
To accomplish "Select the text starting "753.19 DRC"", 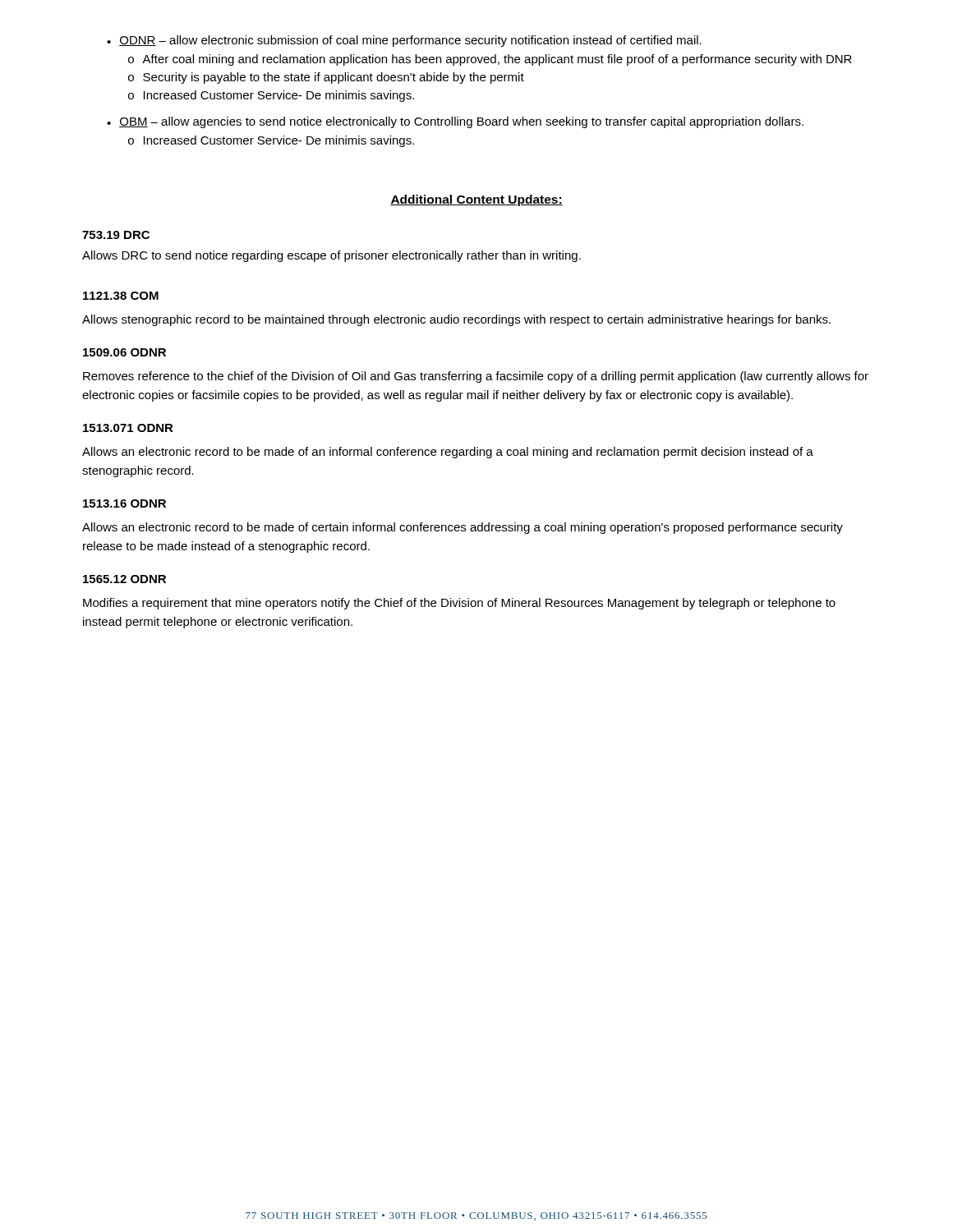I will [x=116, y=235].
